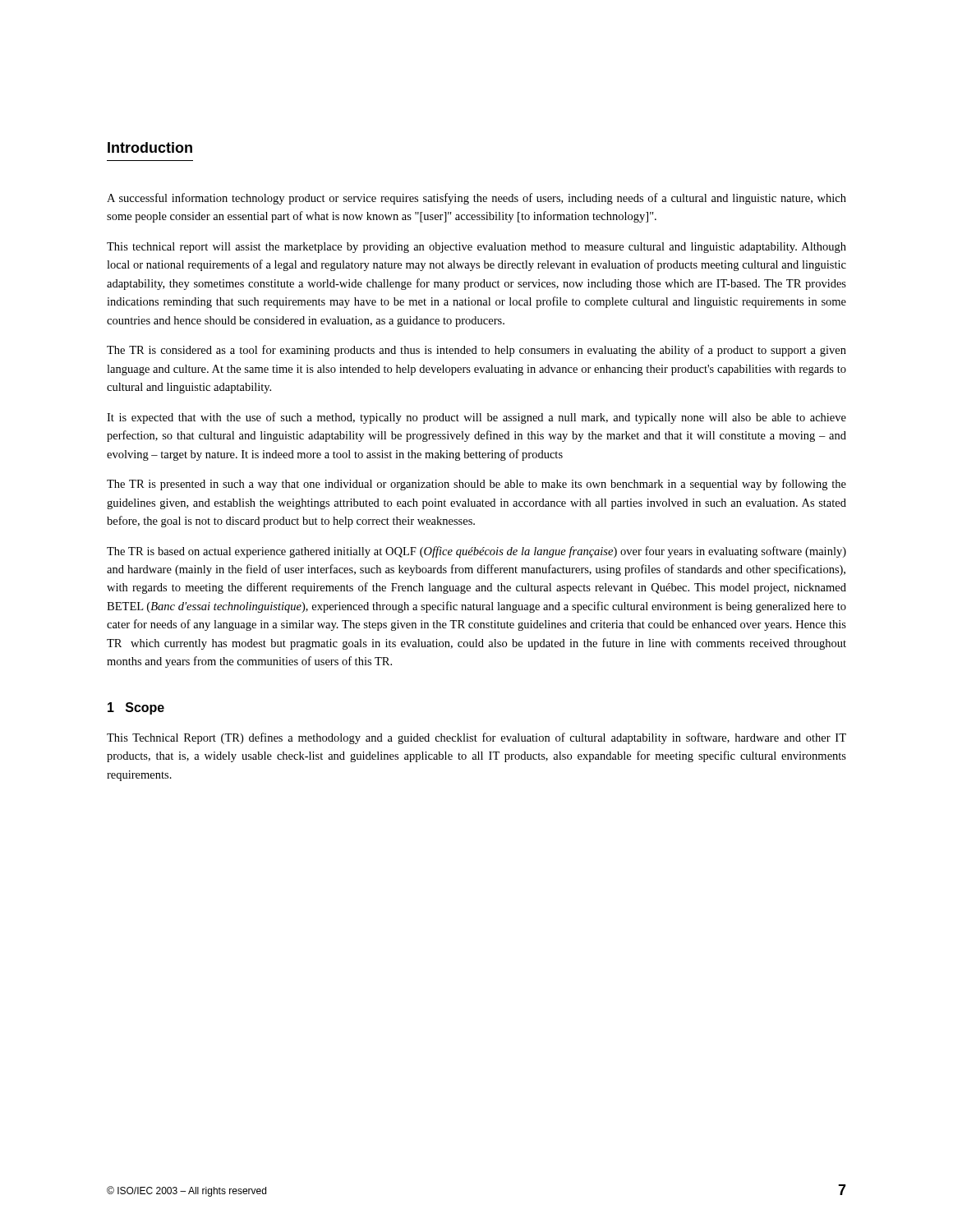Navigate to the element starting "The TR is considered as a tool for"
The height and width of the screenshot is (1232, 953).
pos(476,369)
